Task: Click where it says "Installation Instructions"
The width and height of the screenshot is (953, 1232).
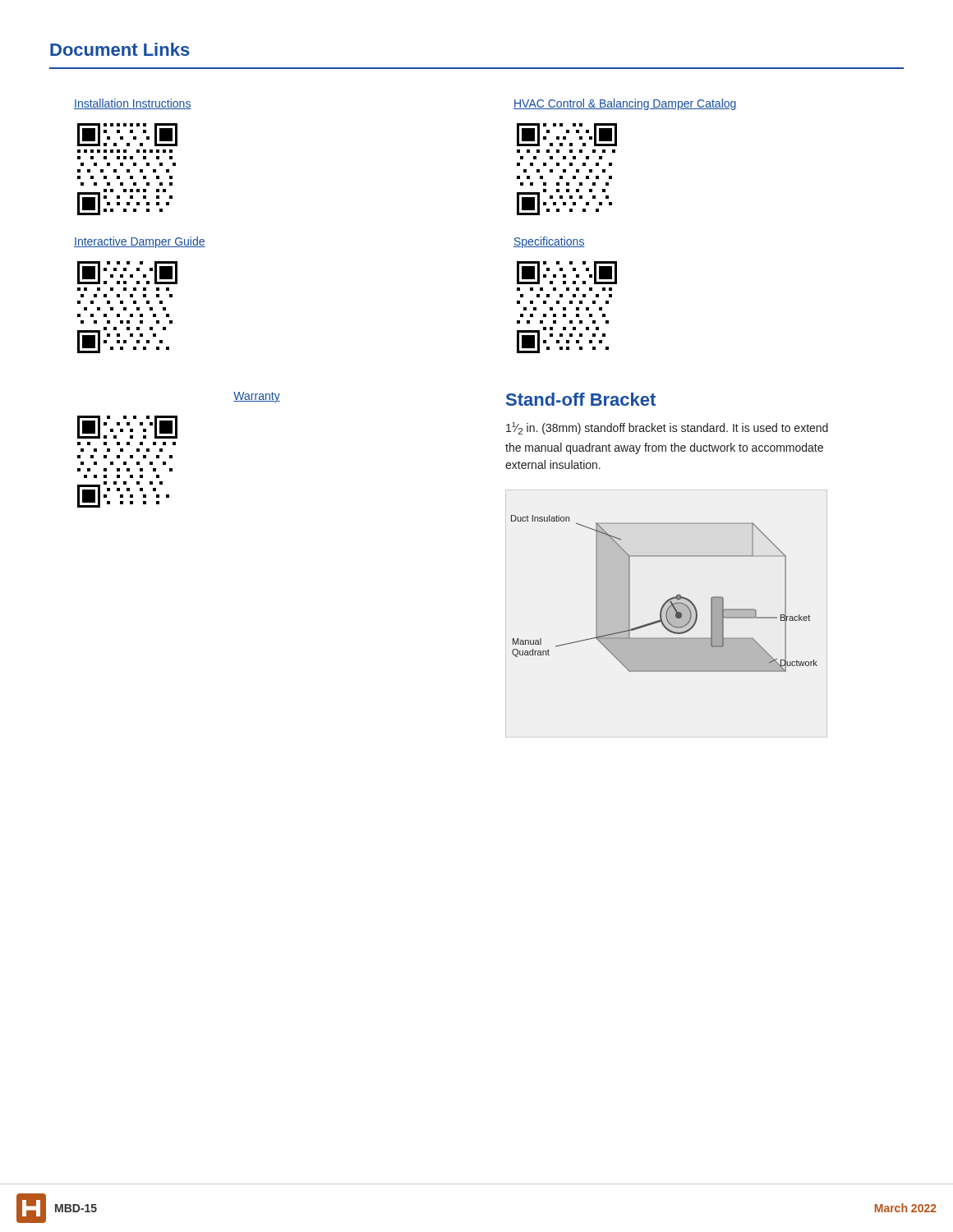Action: 132,103
